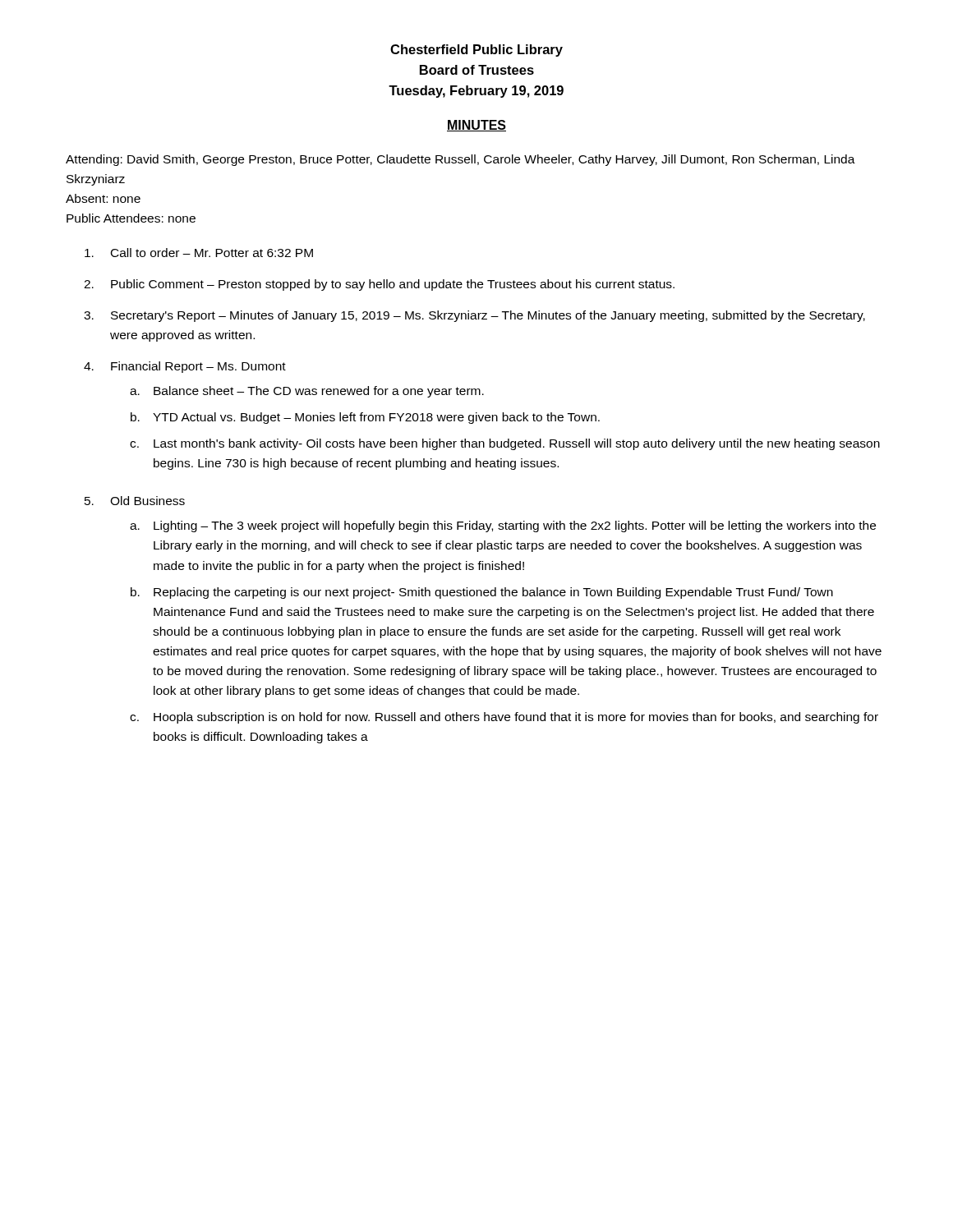Select the list item with the text "b. YTD Actual vs. Budget – Monies left"
Image resolution: width=953 pixels, height=1232 pixels.
coord(509,418)
